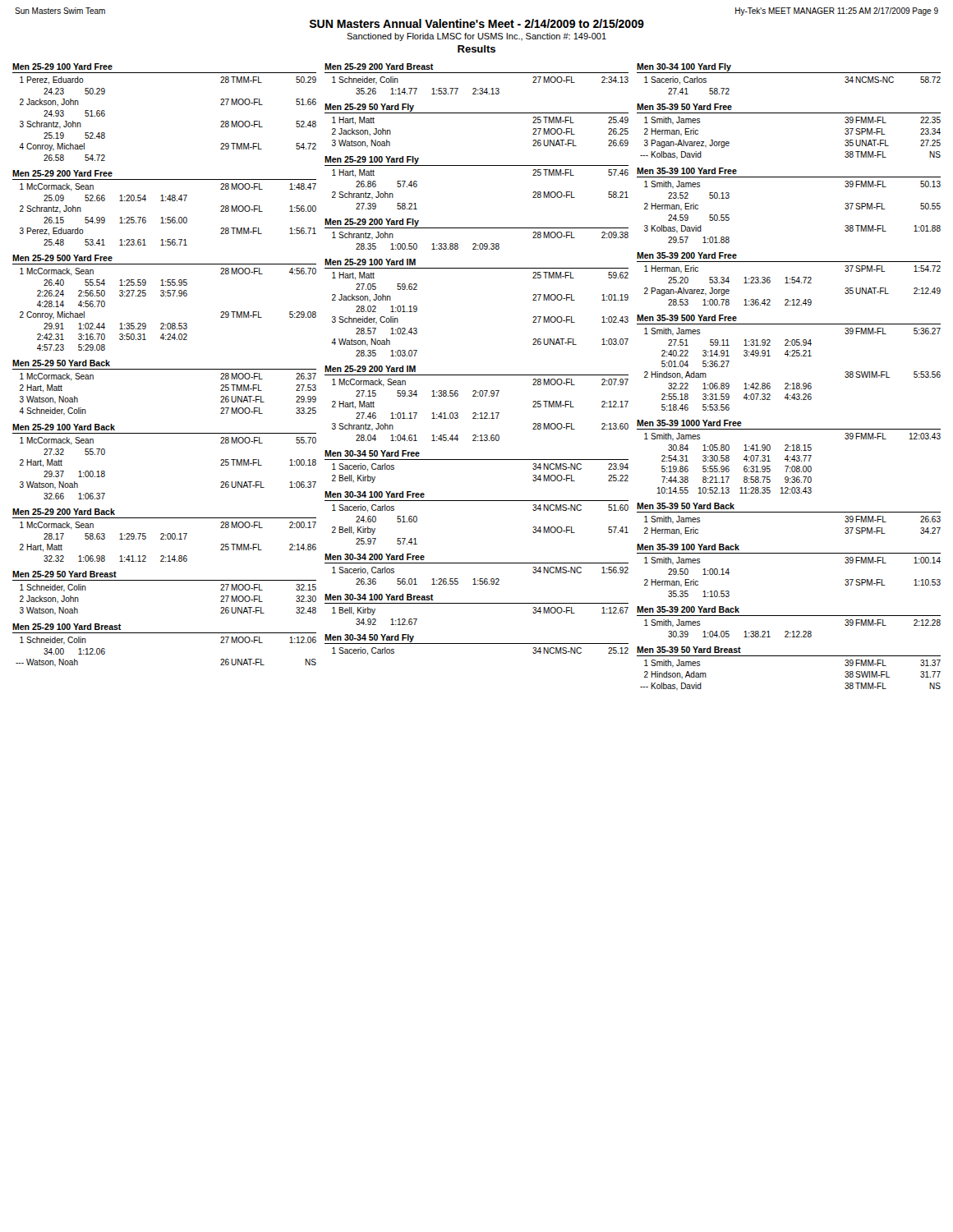Find the section header that says "Men 35-39 1000 Yard Free 1Smith,"
The height and width of the screenshot is (1232, 953).
[789, 457]
